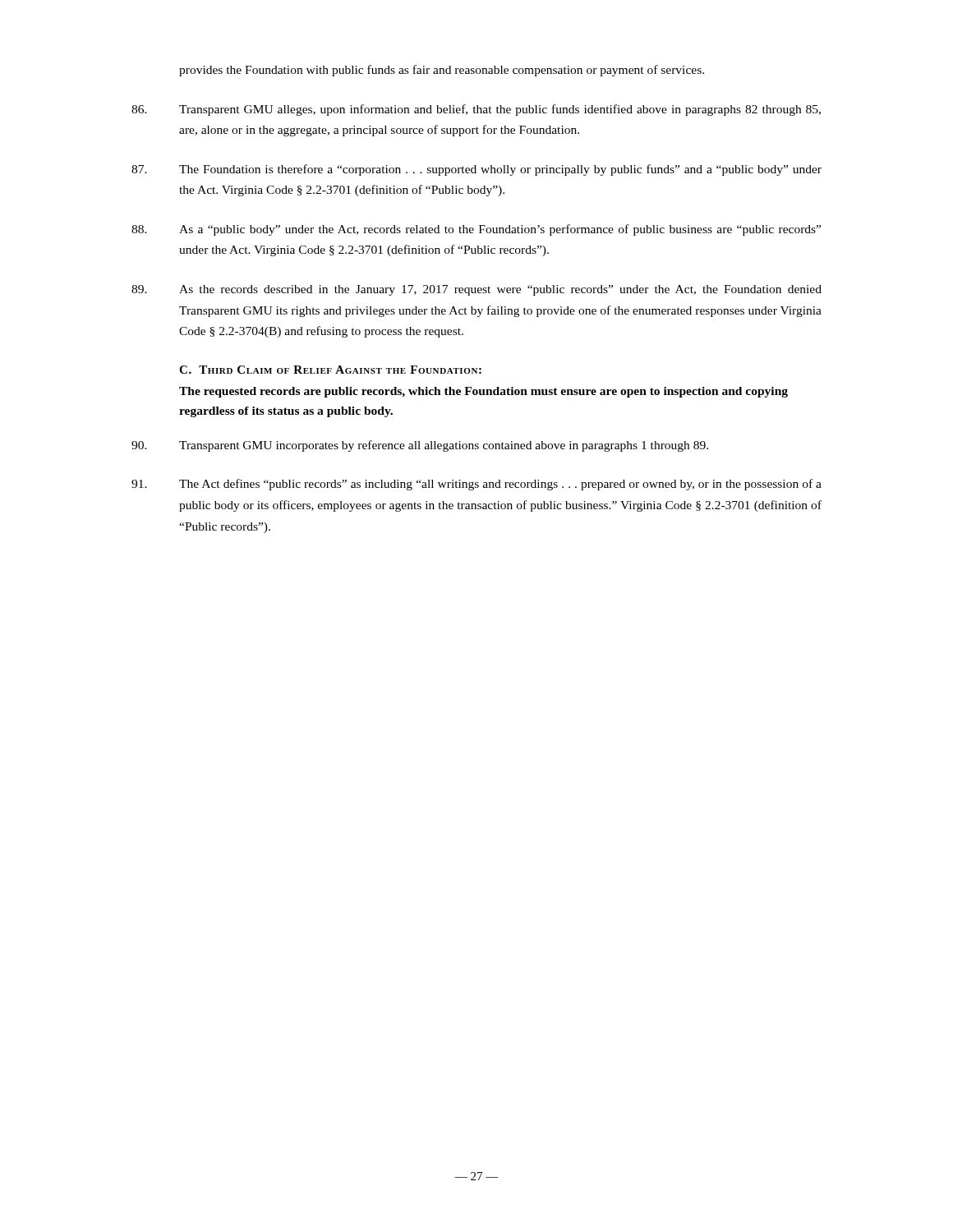The width and height of the screenshot is (953, 1232).
Task: Find the element starting "90. Transparent GMU incorporates by reference"
Action: (x=476, y=445)
